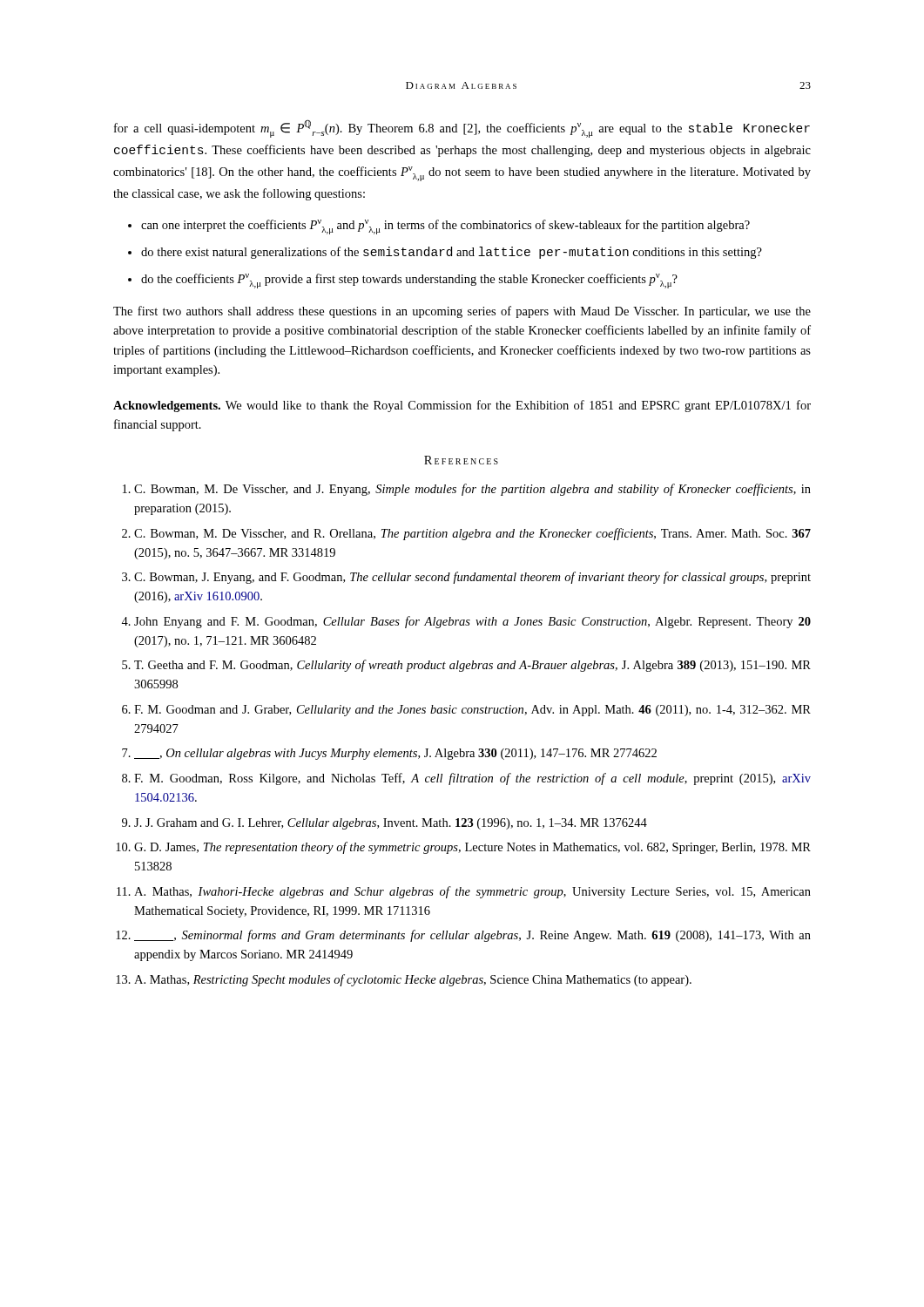Find the block on this page that starts ", On cellular algebras with Jucys Murphy elements,"
Screen dimensions: 1307x924
pos(396,753)
